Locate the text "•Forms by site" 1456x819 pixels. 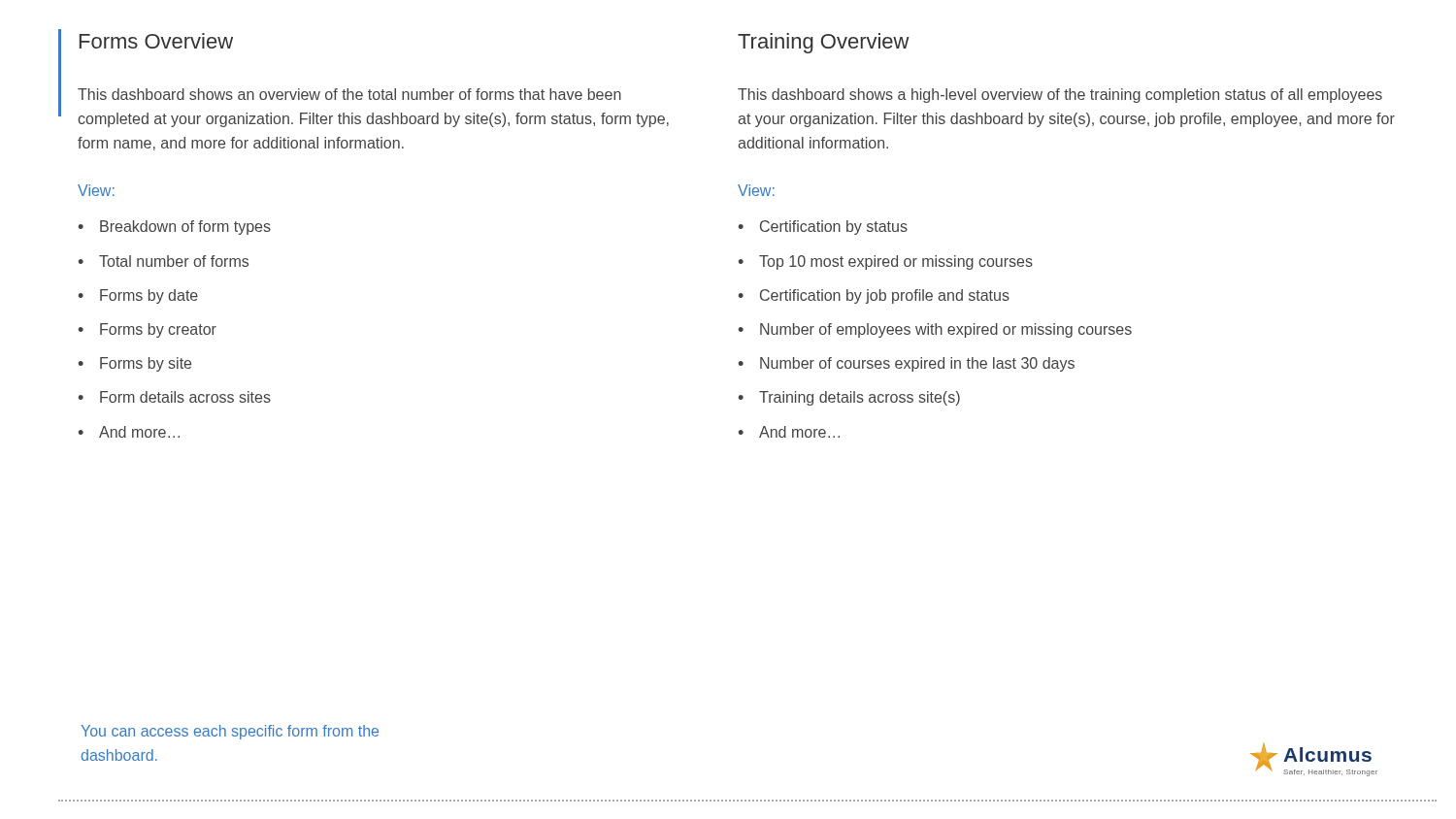click(x=135, y=365)
